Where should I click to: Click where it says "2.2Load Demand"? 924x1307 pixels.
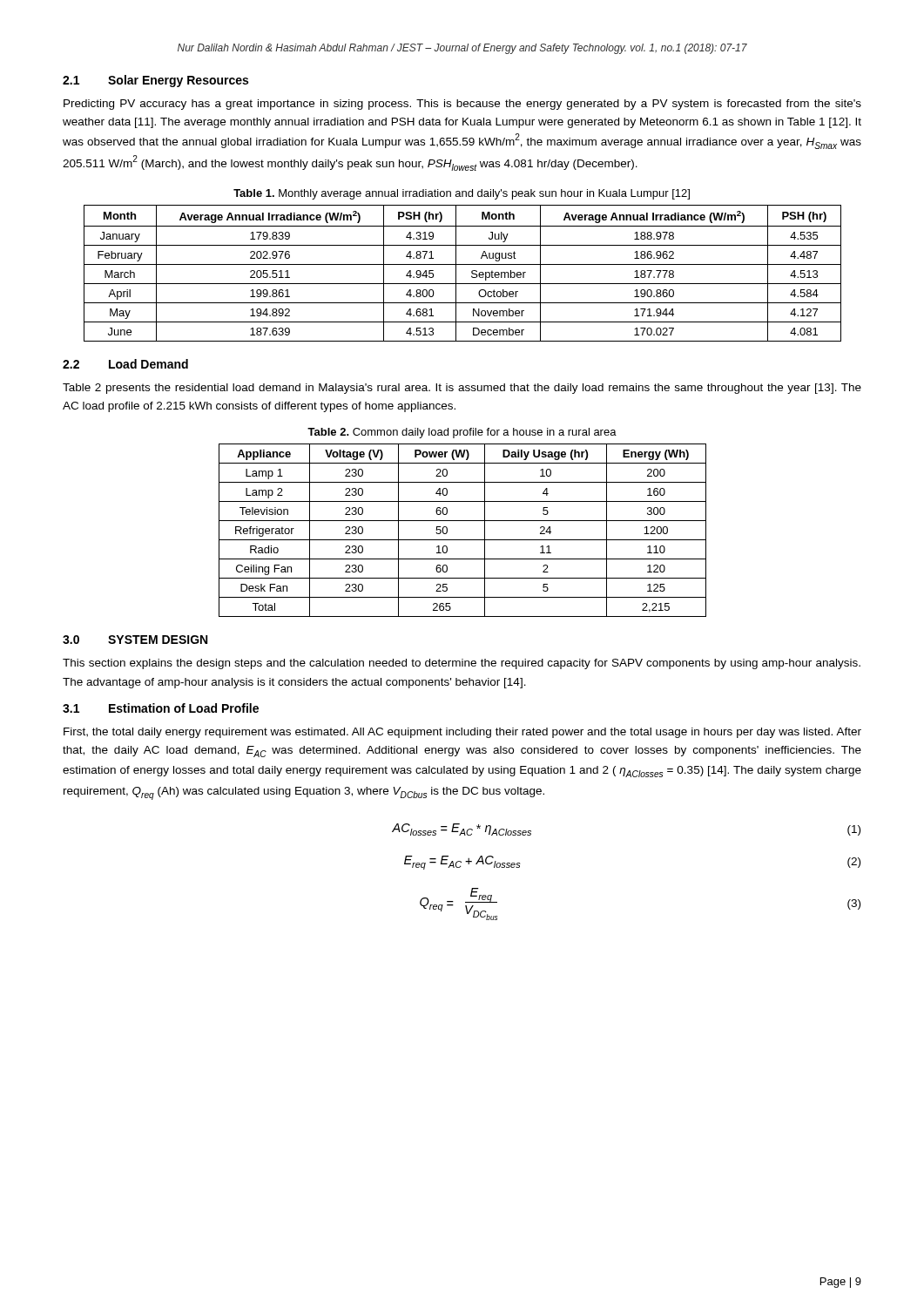[126, 365]
